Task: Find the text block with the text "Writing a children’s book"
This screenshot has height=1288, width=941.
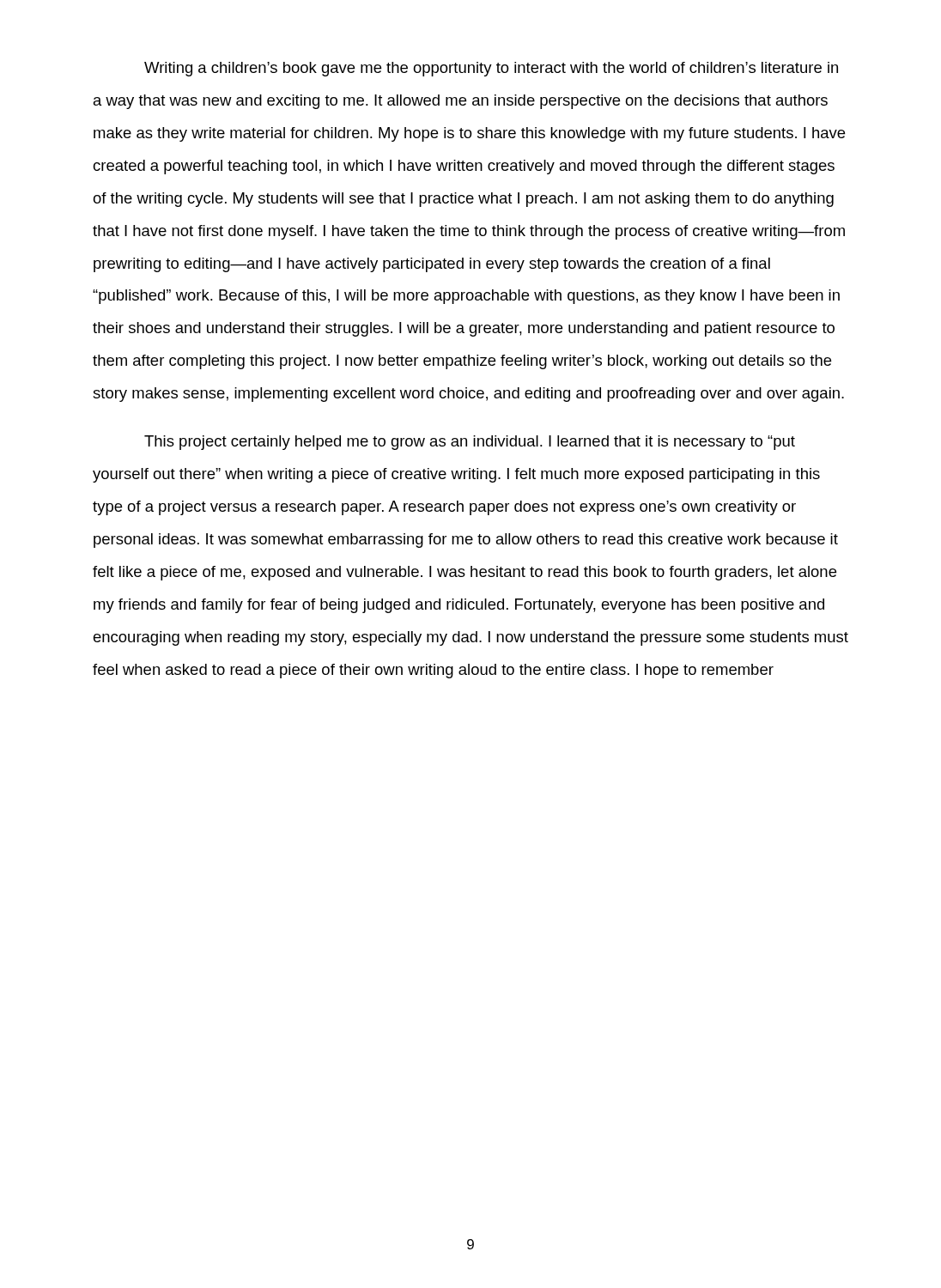Action: (x=470, y=369)
